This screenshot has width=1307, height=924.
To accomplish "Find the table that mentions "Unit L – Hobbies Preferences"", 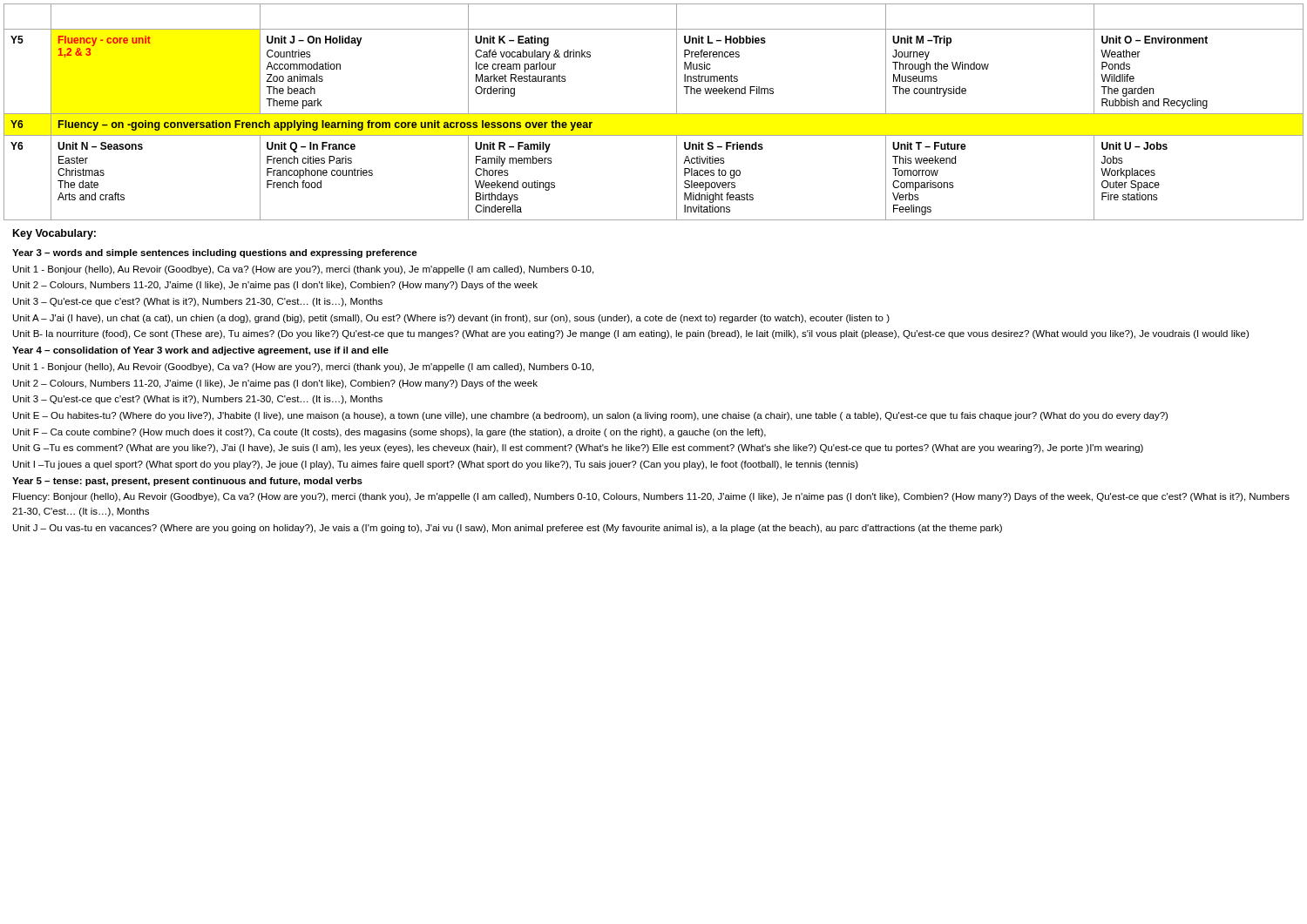I will tap(781, 71).
